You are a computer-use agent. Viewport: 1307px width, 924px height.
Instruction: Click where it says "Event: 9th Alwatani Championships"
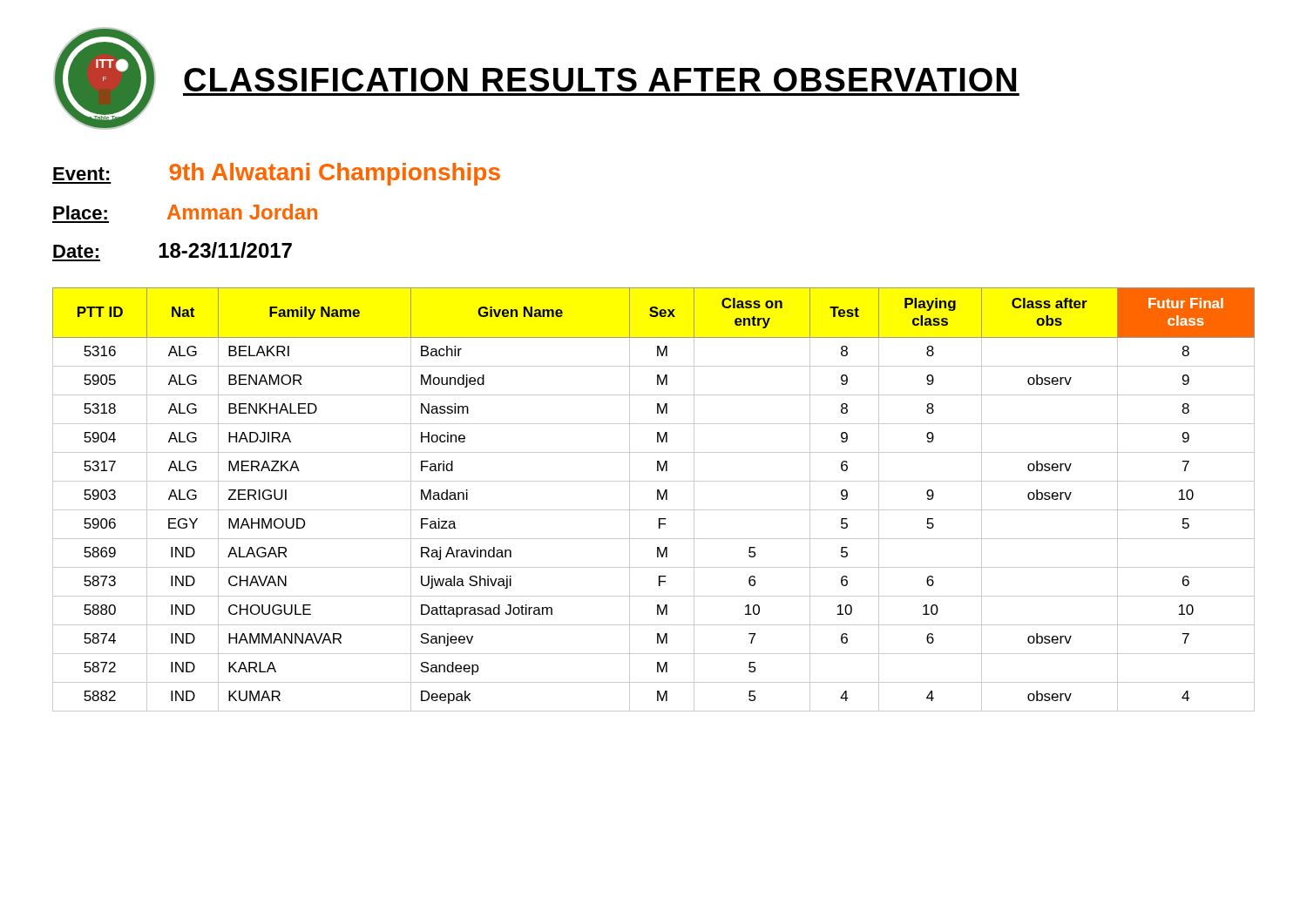[277, 172]
